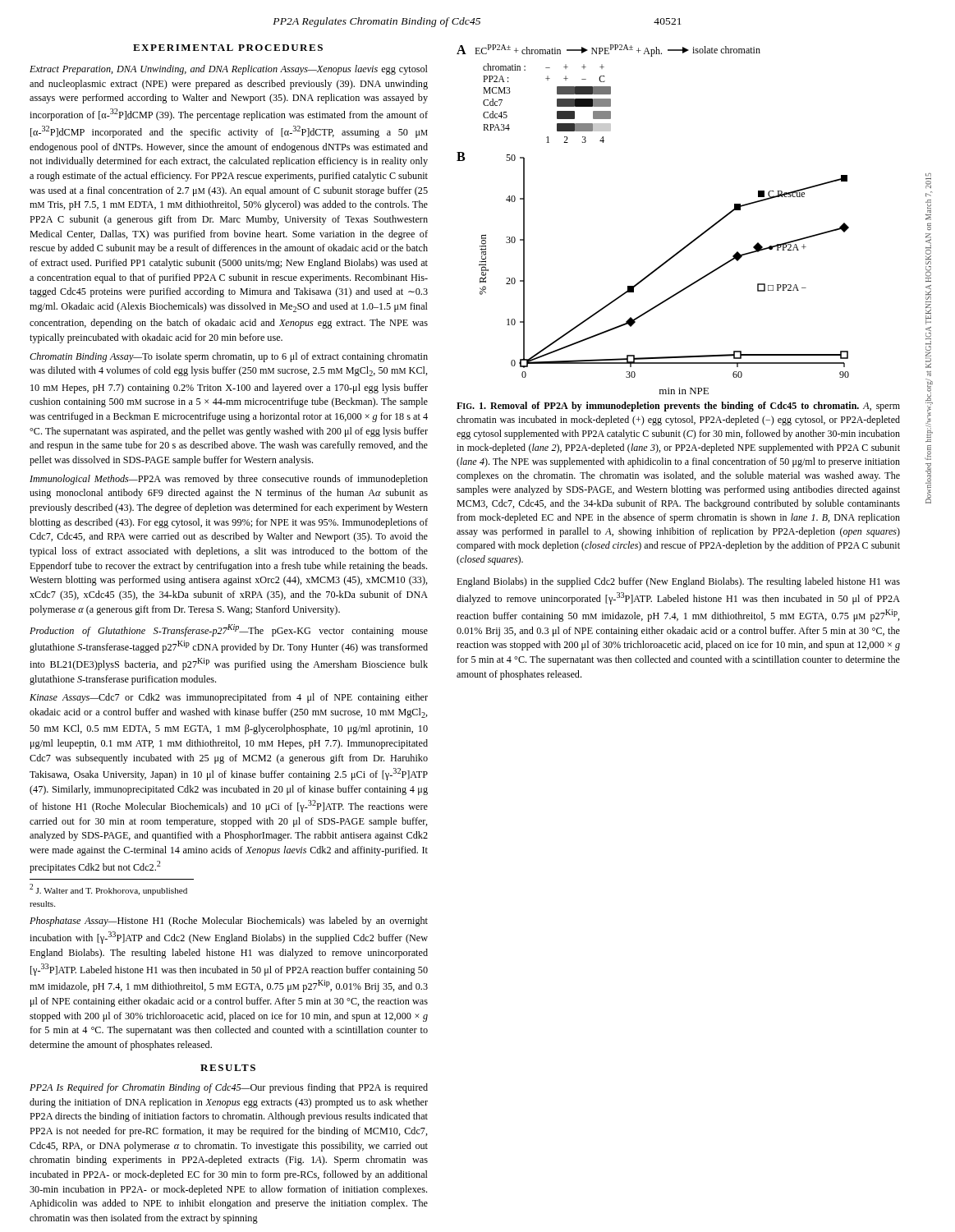Locate the caption that says "FIG. 1. Removal of"
Screen dimensions: 1232x955
pyautogui.click(x=678, y=483)
